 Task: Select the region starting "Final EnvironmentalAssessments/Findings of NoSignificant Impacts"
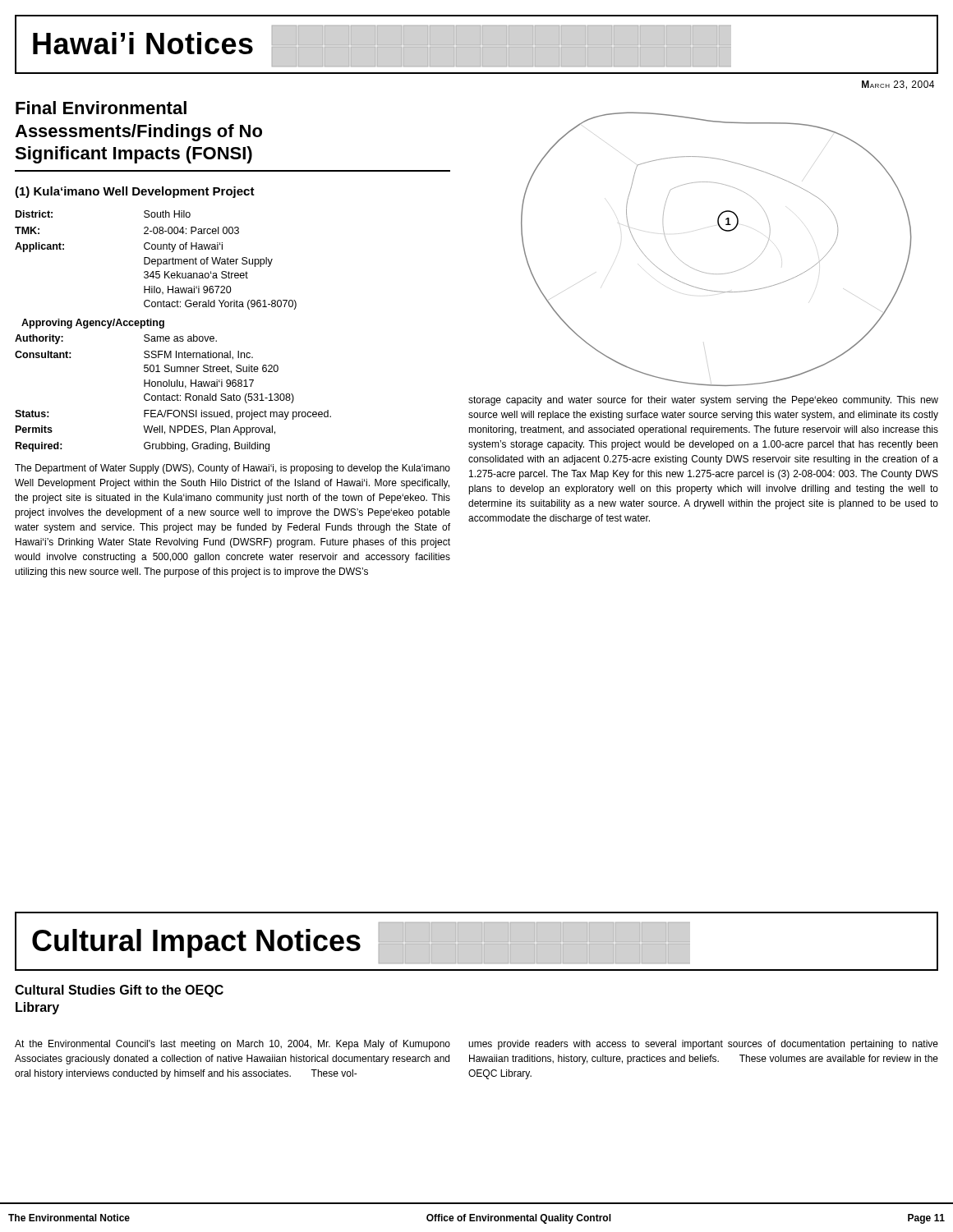(139, 131)
